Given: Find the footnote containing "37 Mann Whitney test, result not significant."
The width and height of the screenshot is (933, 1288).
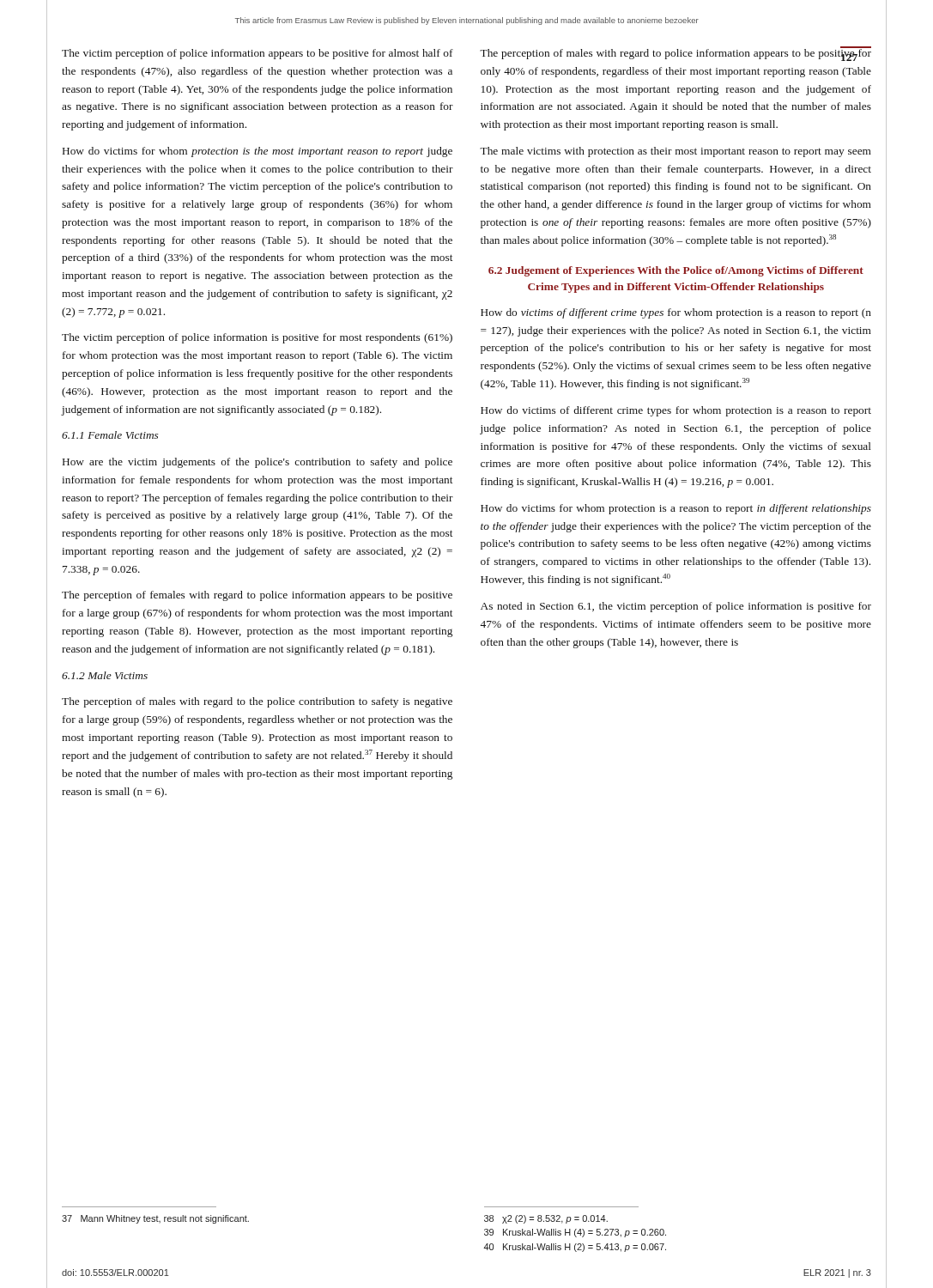Looking at the screenshot, I should [x=156, y=1218].
